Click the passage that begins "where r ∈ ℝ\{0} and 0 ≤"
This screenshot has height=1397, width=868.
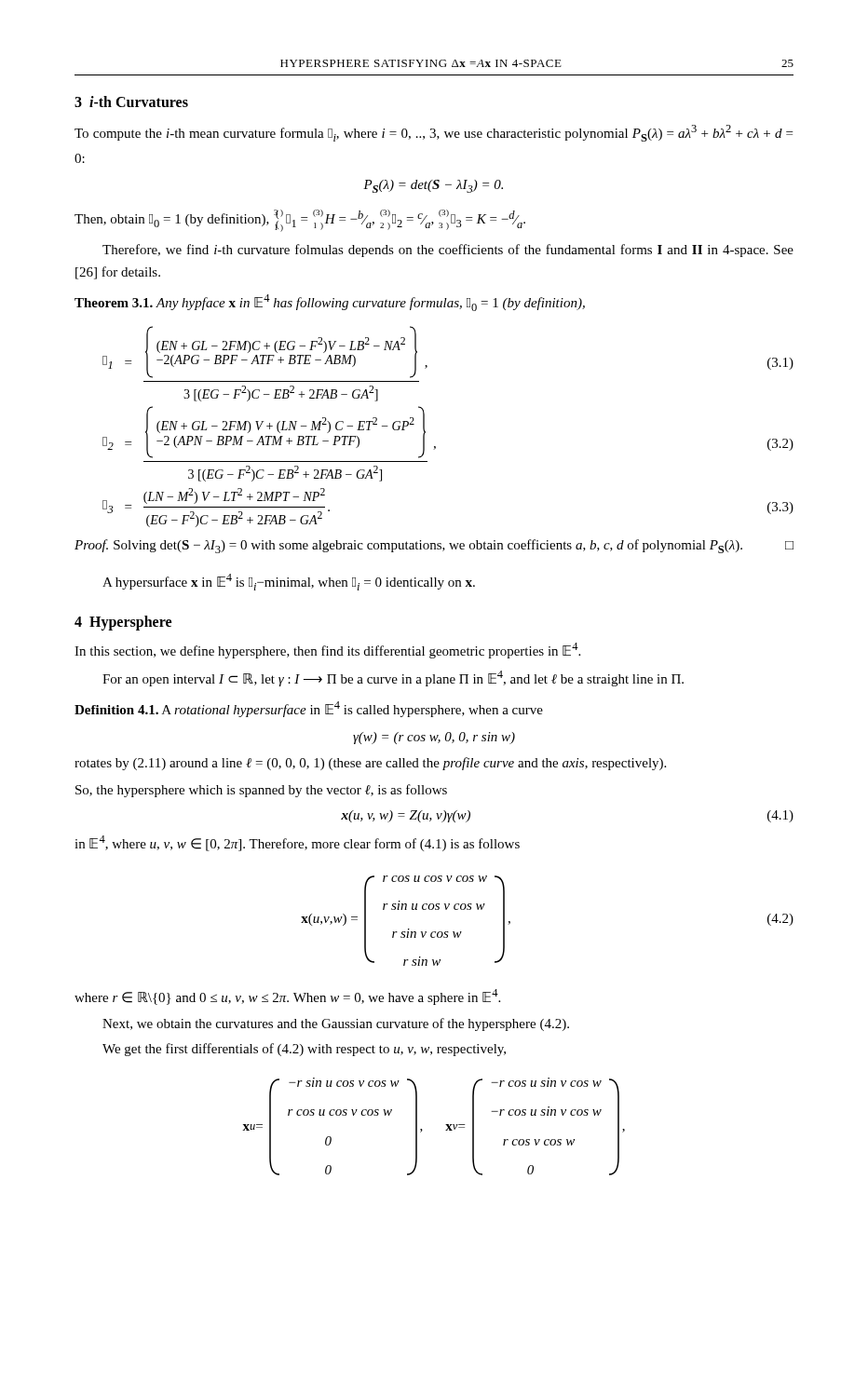click(x=288, y=995)
